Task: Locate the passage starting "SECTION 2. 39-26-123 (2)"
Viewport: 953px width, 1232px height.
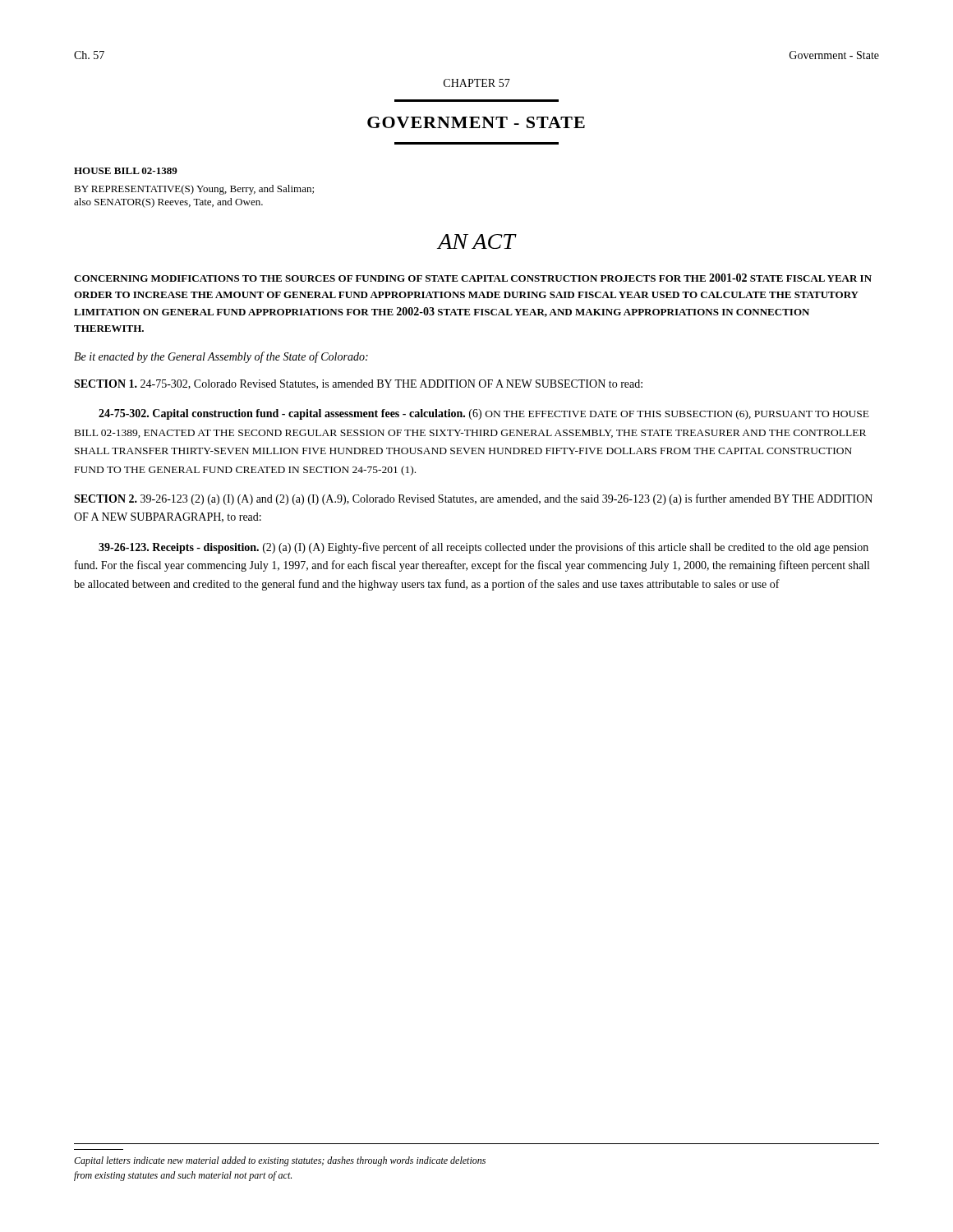Action: 476,509
